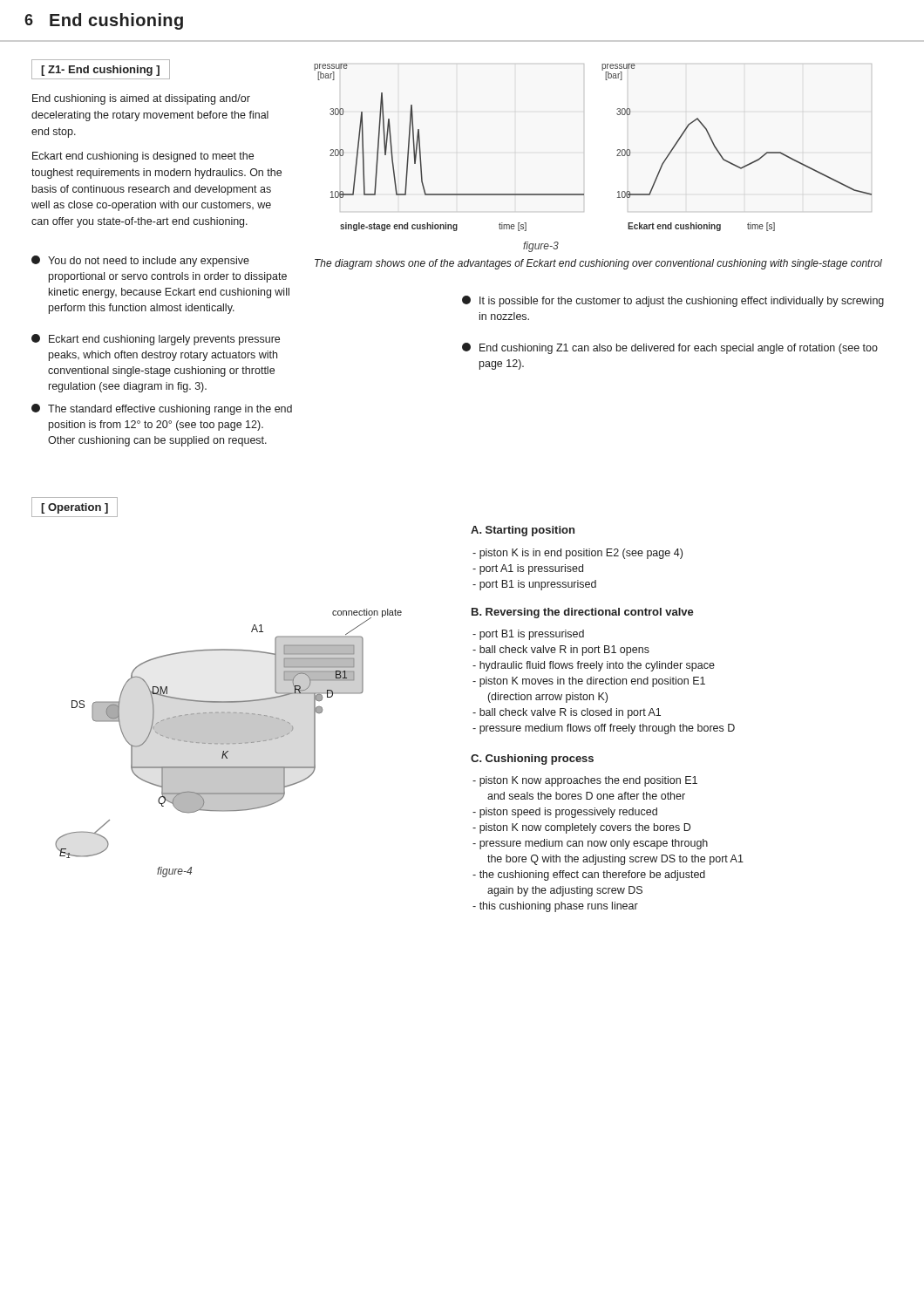Select the list item that reads "Eckart end cushioning largely prevents"
Viewport: 924px width, 1308px height.
click(162, 363)
